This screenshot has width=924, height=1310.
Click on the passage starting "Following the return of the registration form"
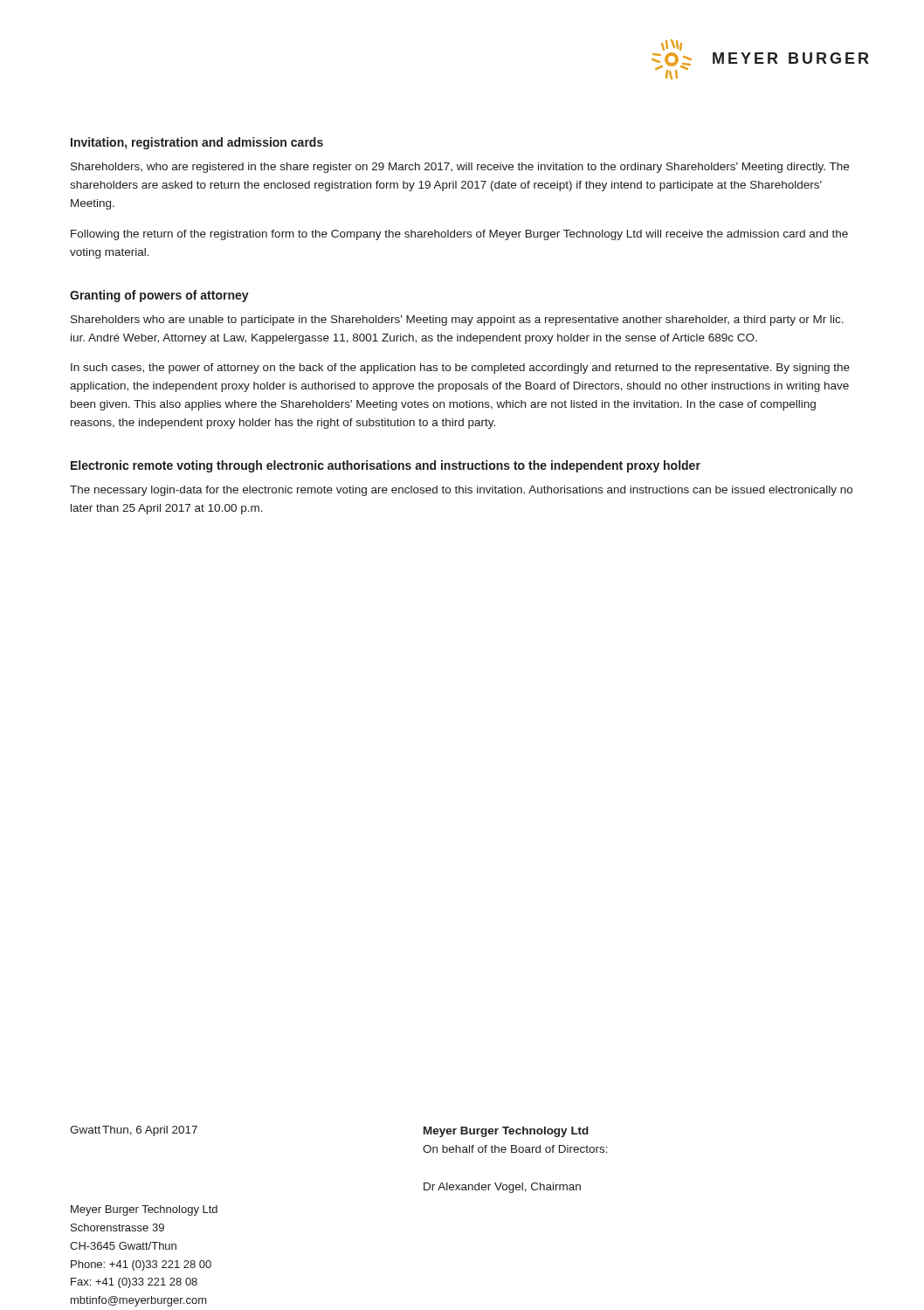tap(459, 243)
